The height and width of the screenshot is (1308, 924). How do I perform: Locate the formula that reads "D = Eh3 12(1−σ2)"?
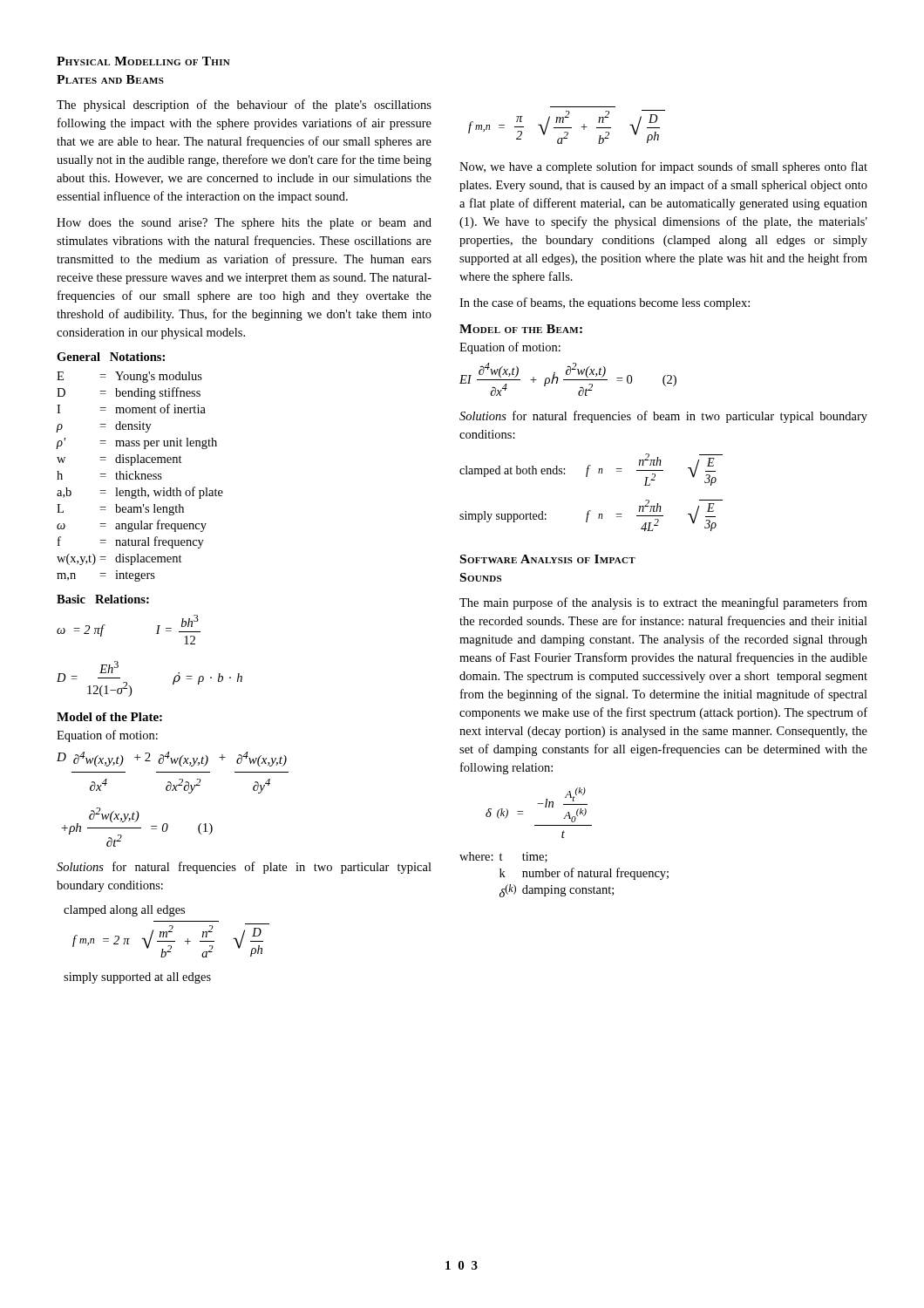[95, 678]
